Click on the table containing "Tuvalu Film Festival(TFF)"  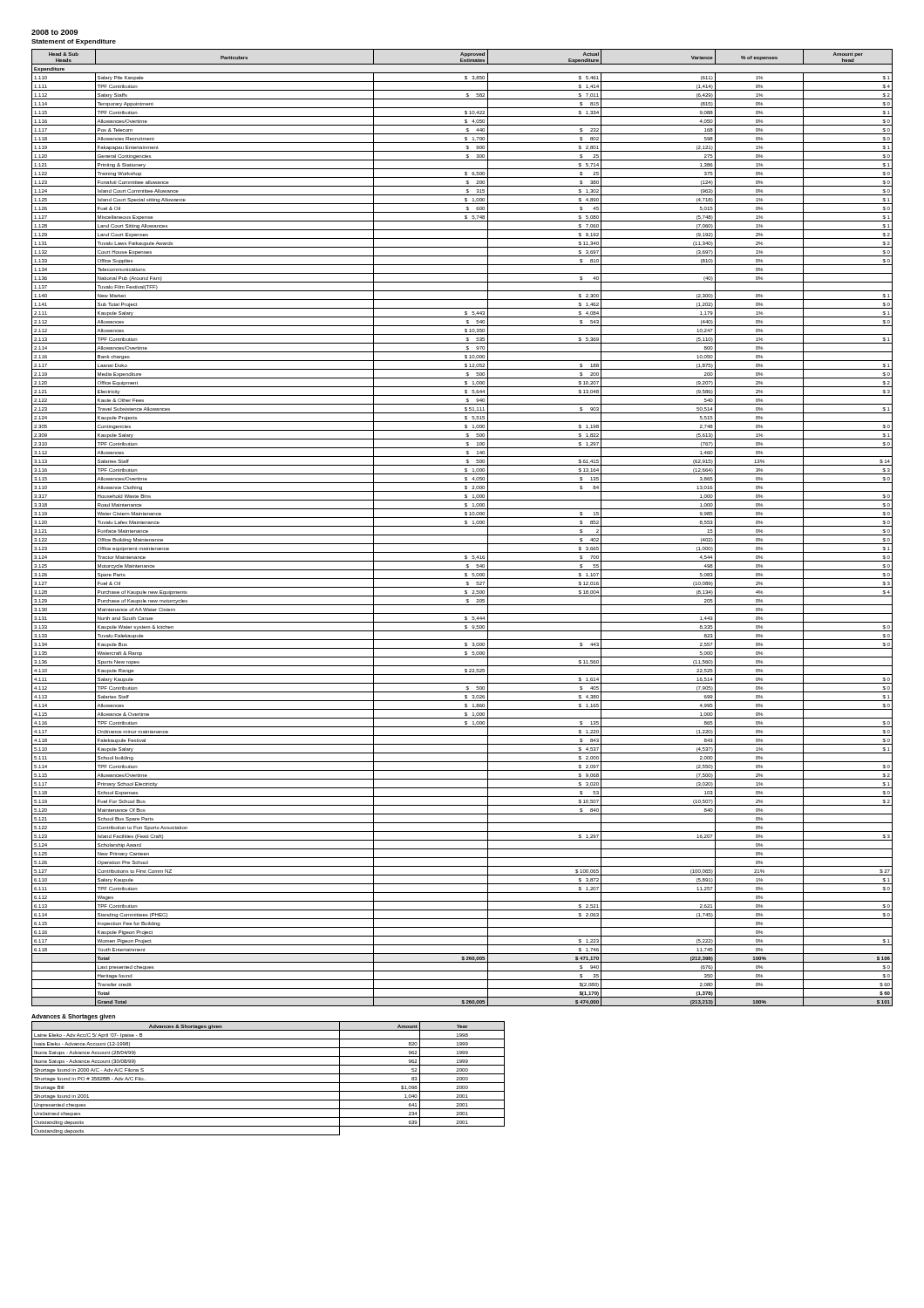click(462, 528)
